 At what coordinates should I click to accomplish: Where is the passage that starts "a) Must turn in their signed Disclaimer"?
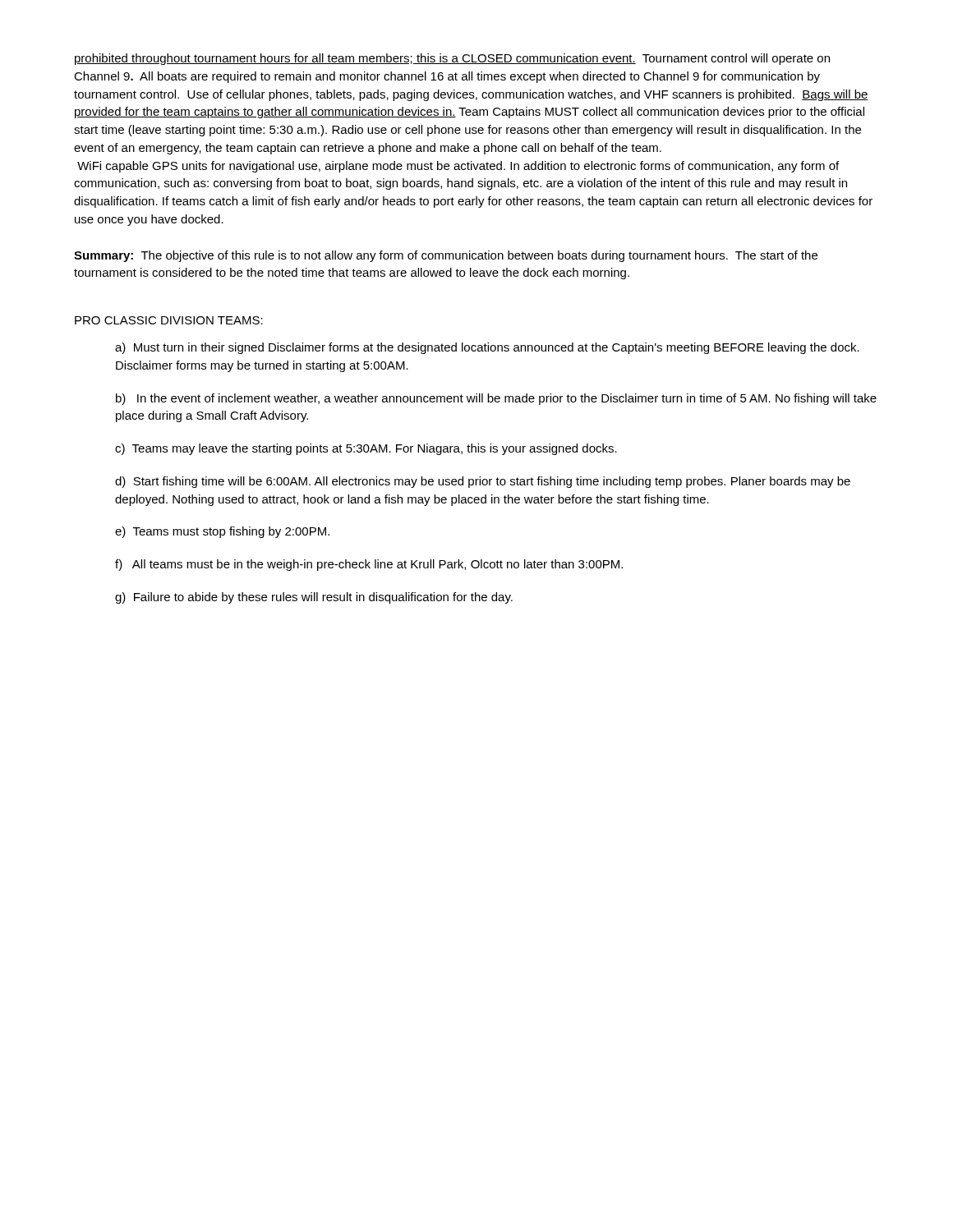click(487, 356)
